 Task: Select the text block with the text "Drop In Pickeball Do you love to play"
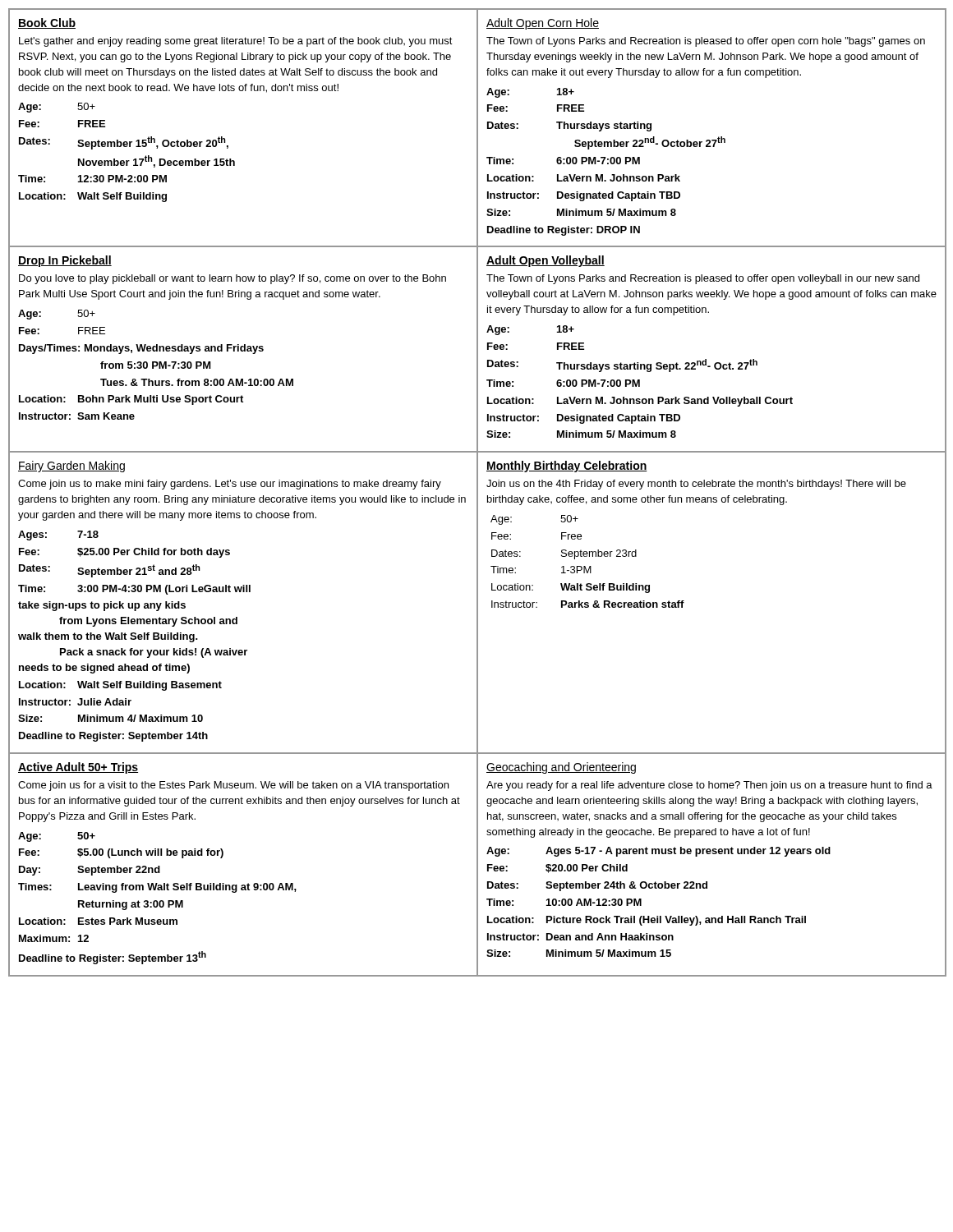[x=243, y=339]
